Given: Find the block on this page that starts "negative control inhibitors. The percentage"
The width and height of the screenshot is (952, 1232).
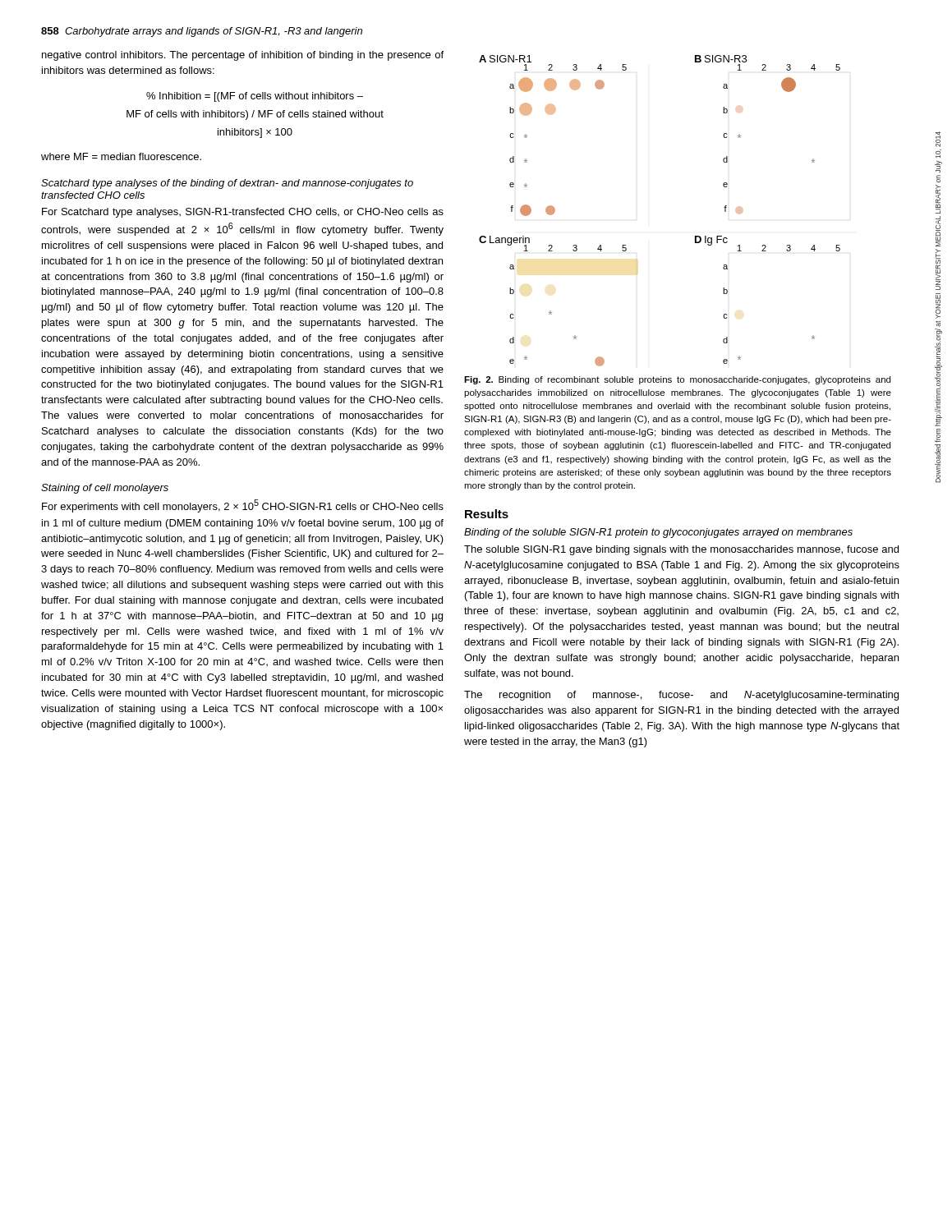Looking at the screenshot, I should (242, 63).
